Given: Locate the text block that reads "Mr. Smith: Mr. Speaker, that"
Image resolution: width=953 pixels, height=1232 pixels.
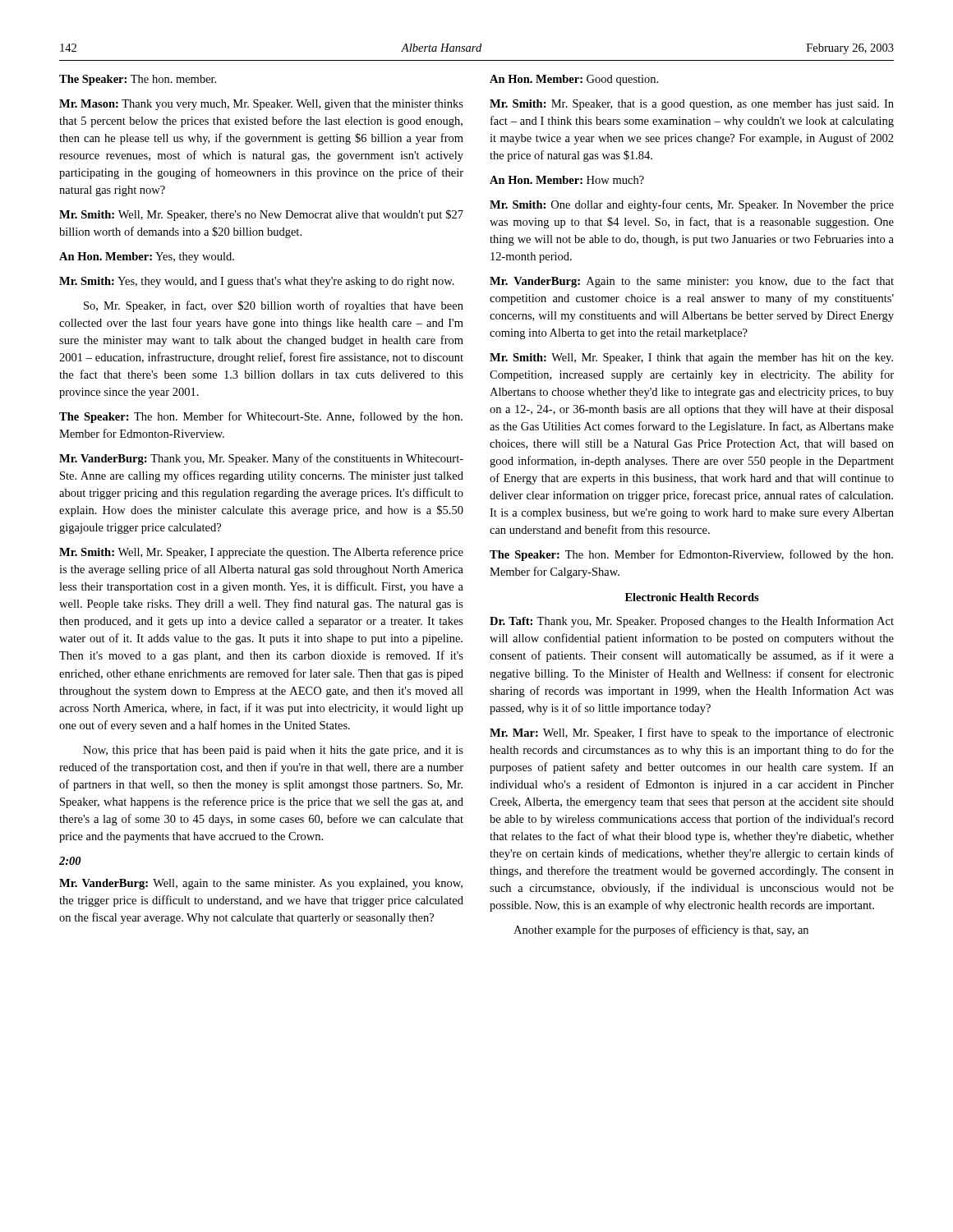Looking at the screenshot, I should click(x=692, y=130).
